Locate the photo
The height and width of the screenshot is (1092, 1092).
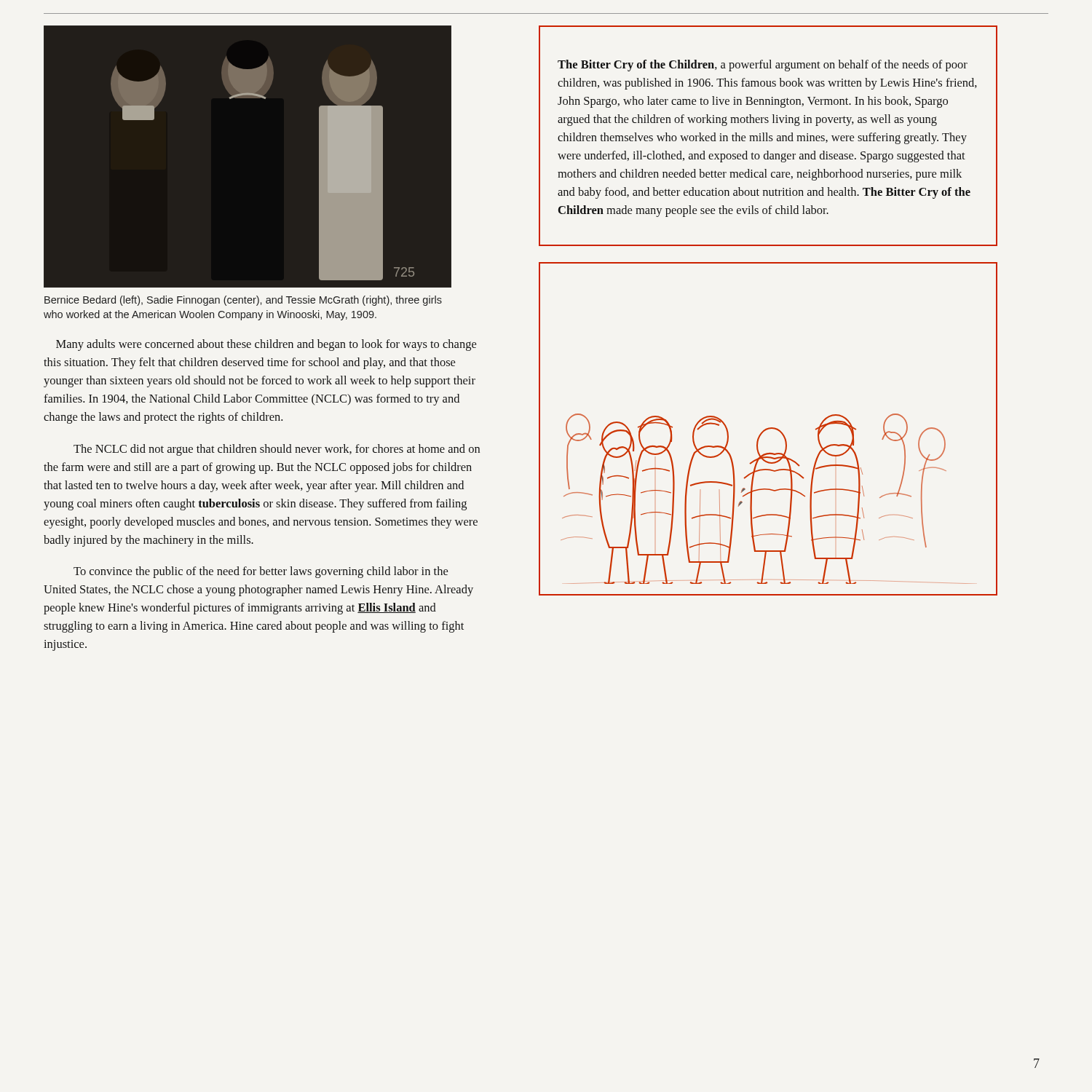[x=269, y=156]
